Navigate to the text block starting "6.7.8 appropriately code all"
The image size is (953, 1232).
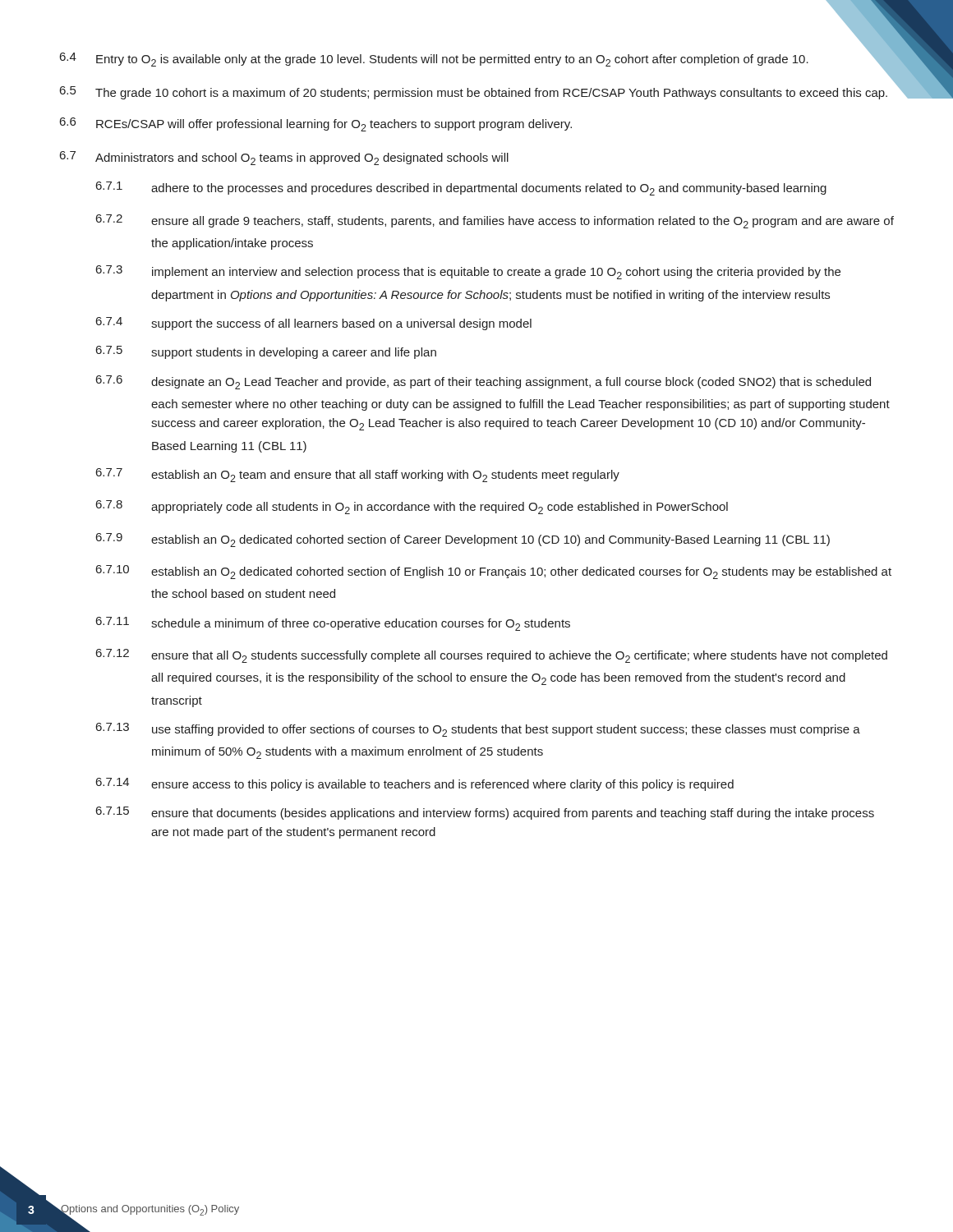click(495, 508)
